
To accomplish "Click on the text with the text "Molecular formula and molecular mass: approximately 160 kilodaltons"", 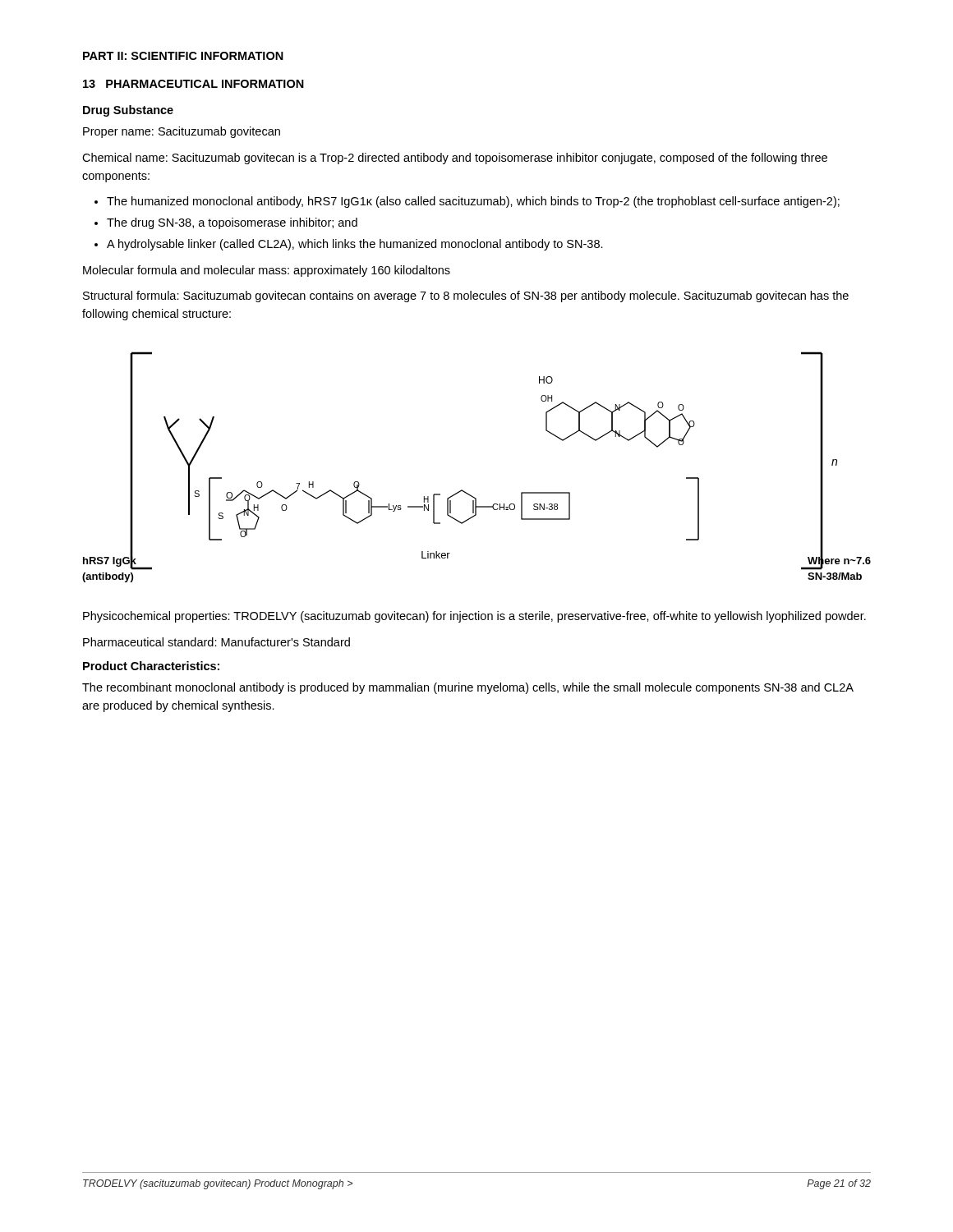I will pyautogui.click(x=266, y=270).
